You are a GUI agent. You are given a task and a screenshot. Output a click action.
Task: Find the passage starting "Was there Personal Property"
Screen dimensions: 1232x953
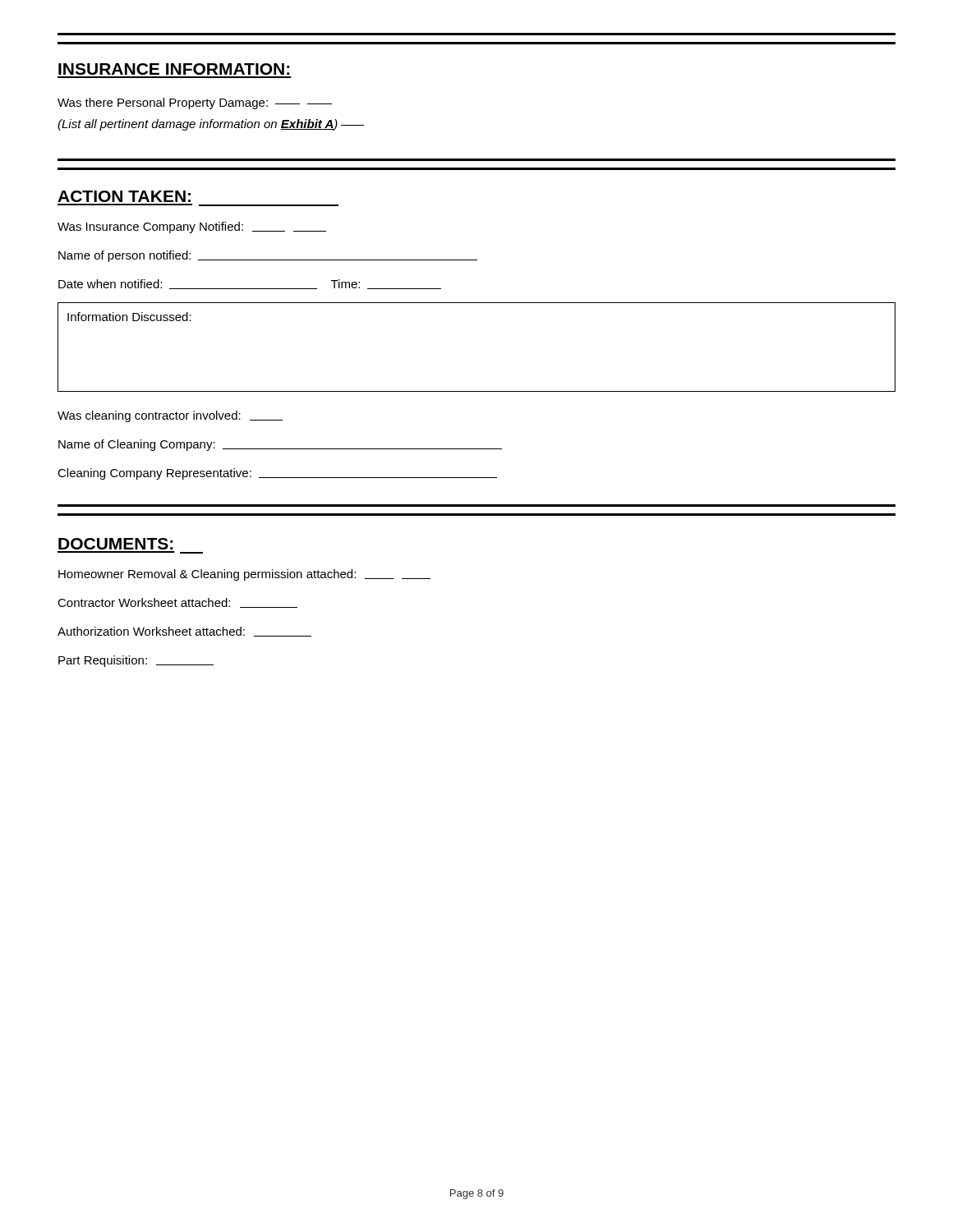211,111
